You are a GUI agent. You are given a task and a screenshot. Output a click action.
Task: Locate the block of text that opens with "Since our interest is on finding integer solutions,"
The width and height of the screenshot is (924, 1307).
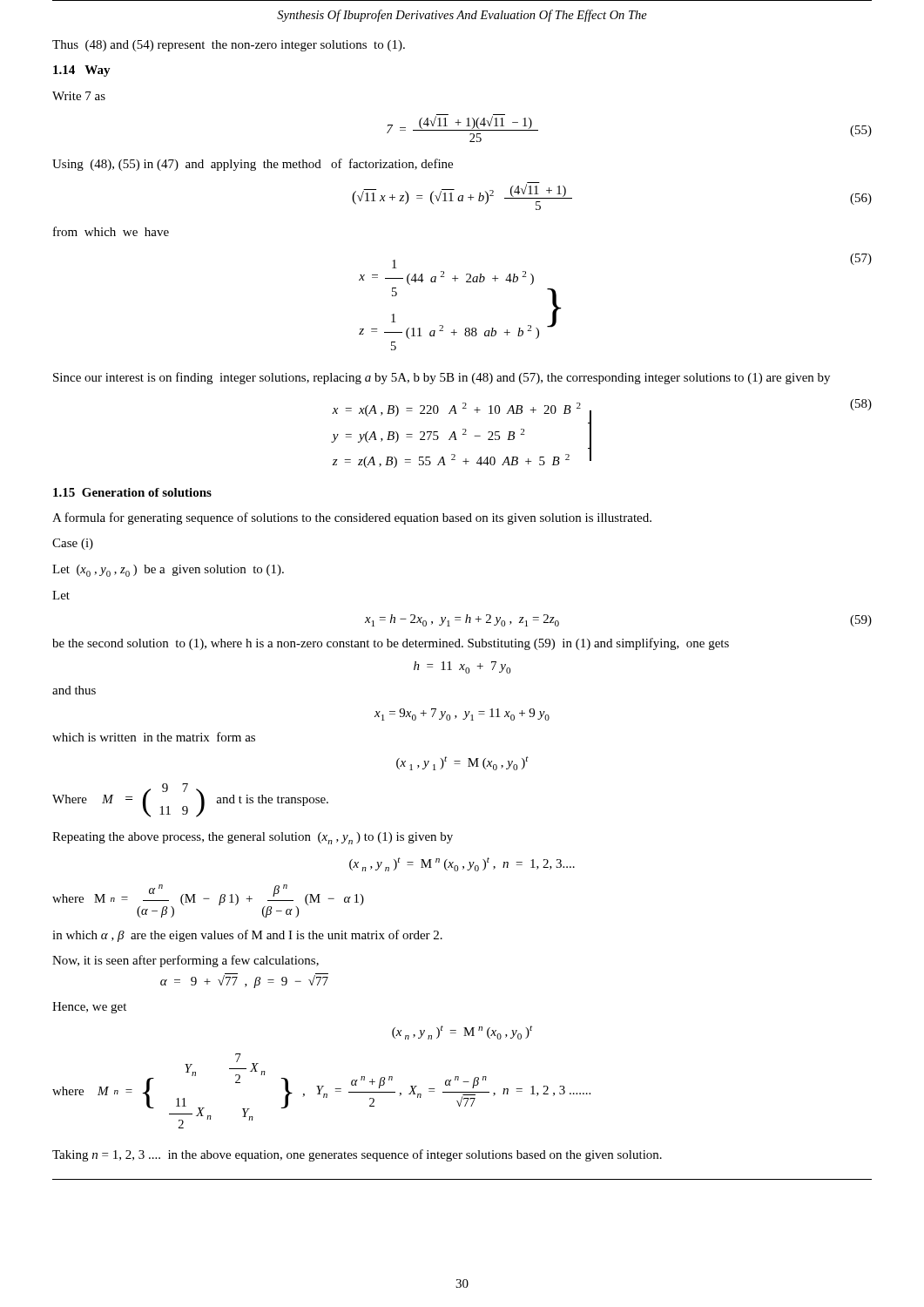coord(441,377)
